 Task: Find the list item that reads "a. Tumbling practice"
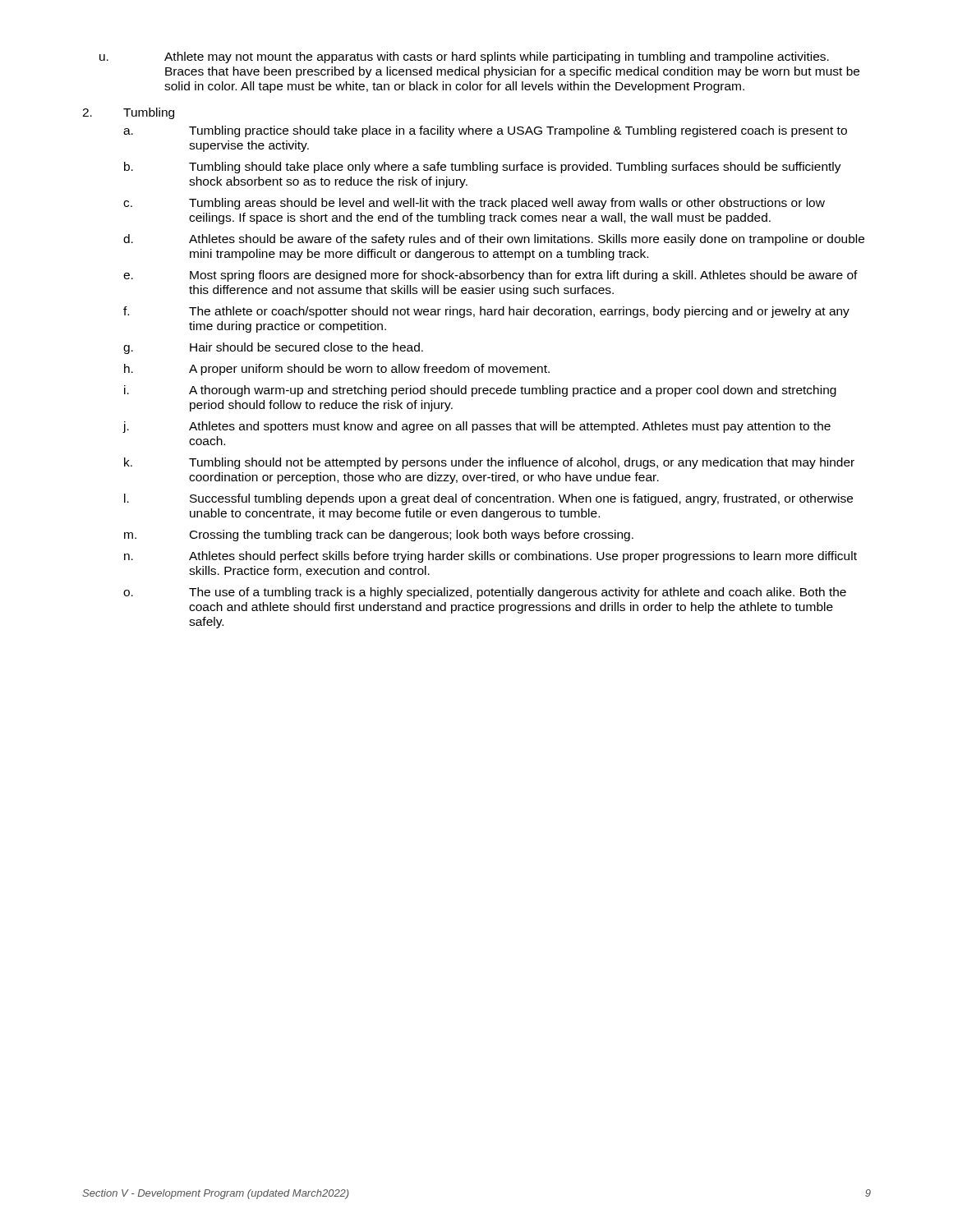pos(476,138)
